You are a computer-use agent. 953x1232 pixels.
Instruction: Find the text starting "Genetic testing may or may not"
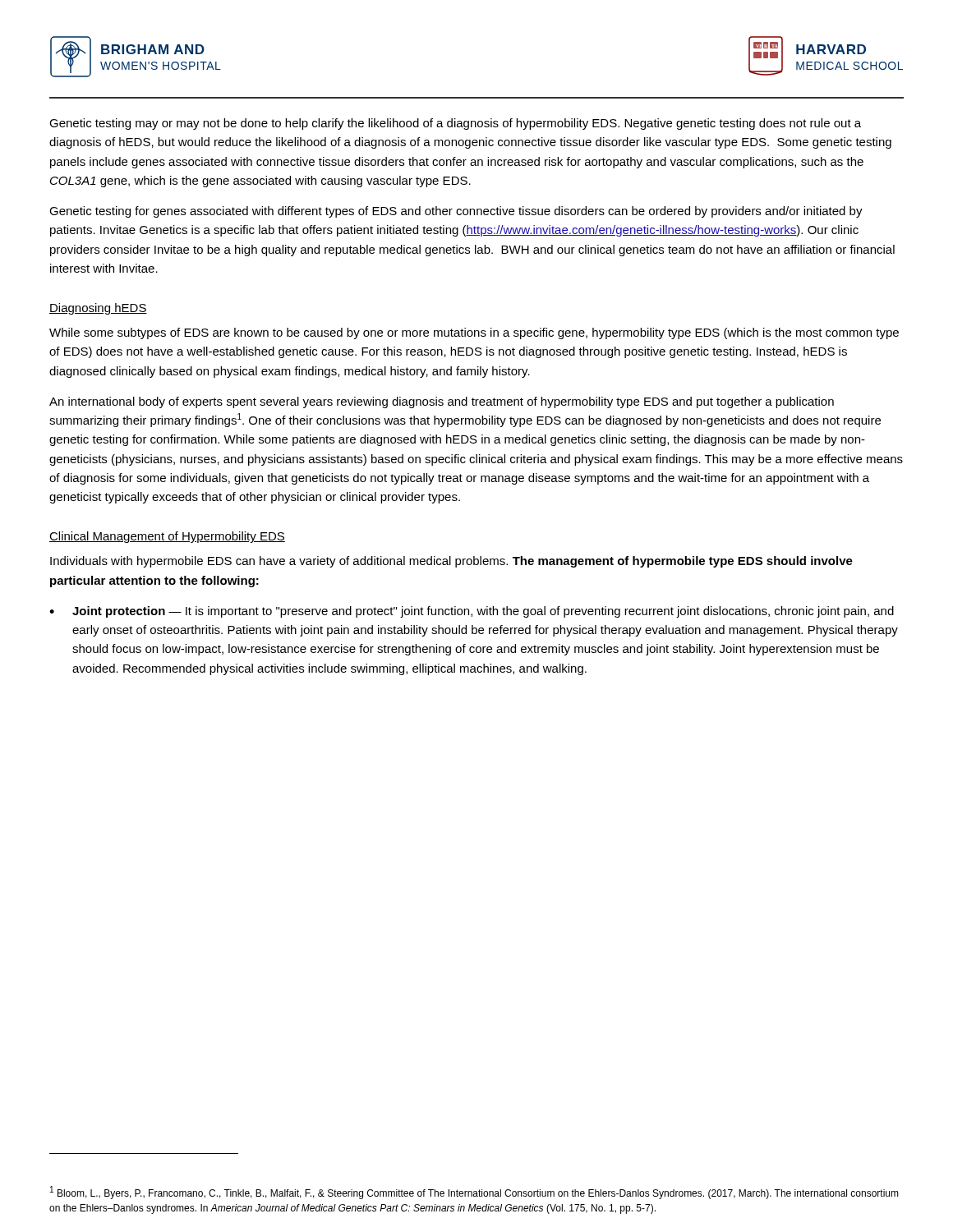tap(471, 151)
